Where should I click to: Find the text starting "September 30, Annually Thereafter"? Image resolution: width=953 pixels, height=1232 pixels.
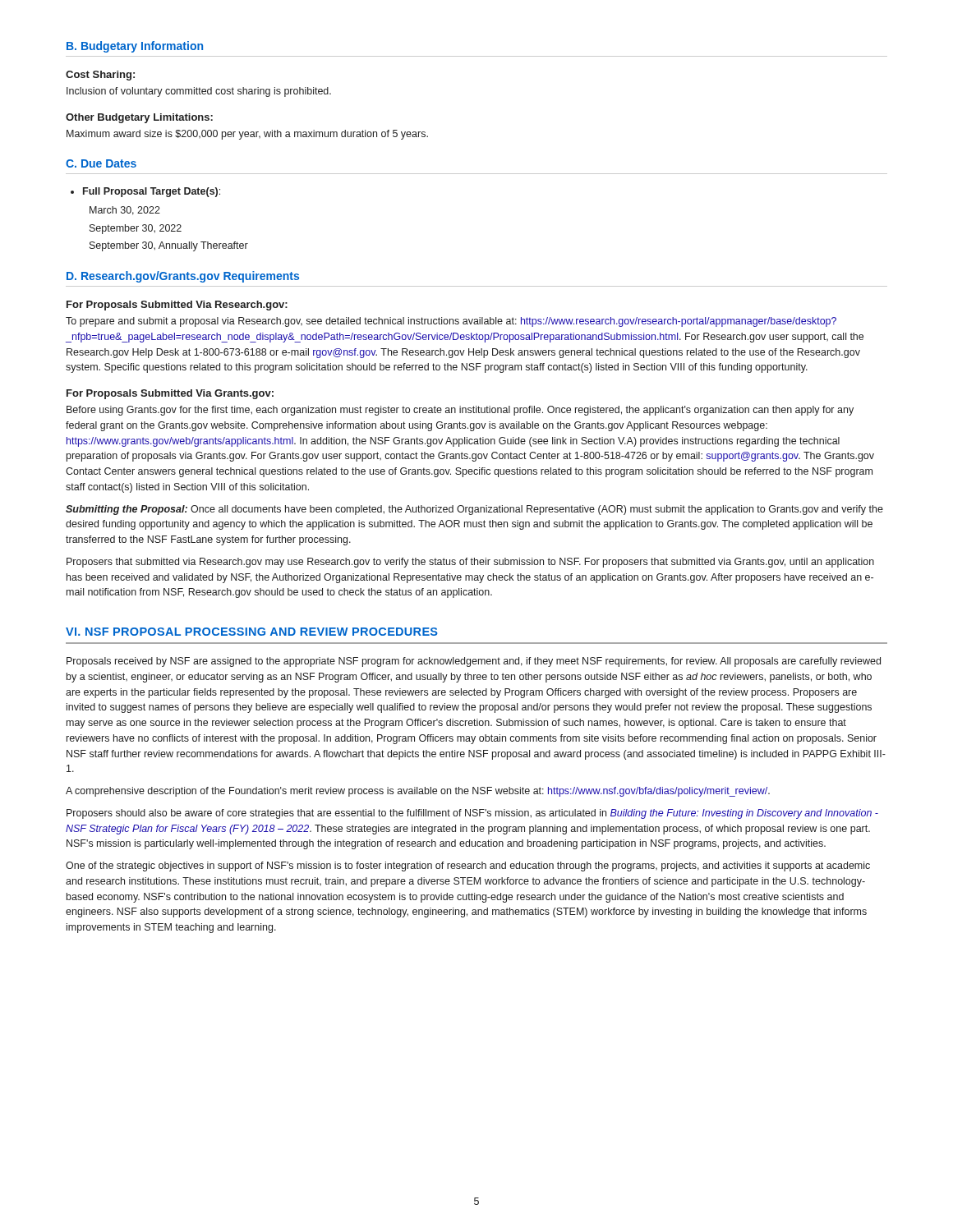coord(168,245)
